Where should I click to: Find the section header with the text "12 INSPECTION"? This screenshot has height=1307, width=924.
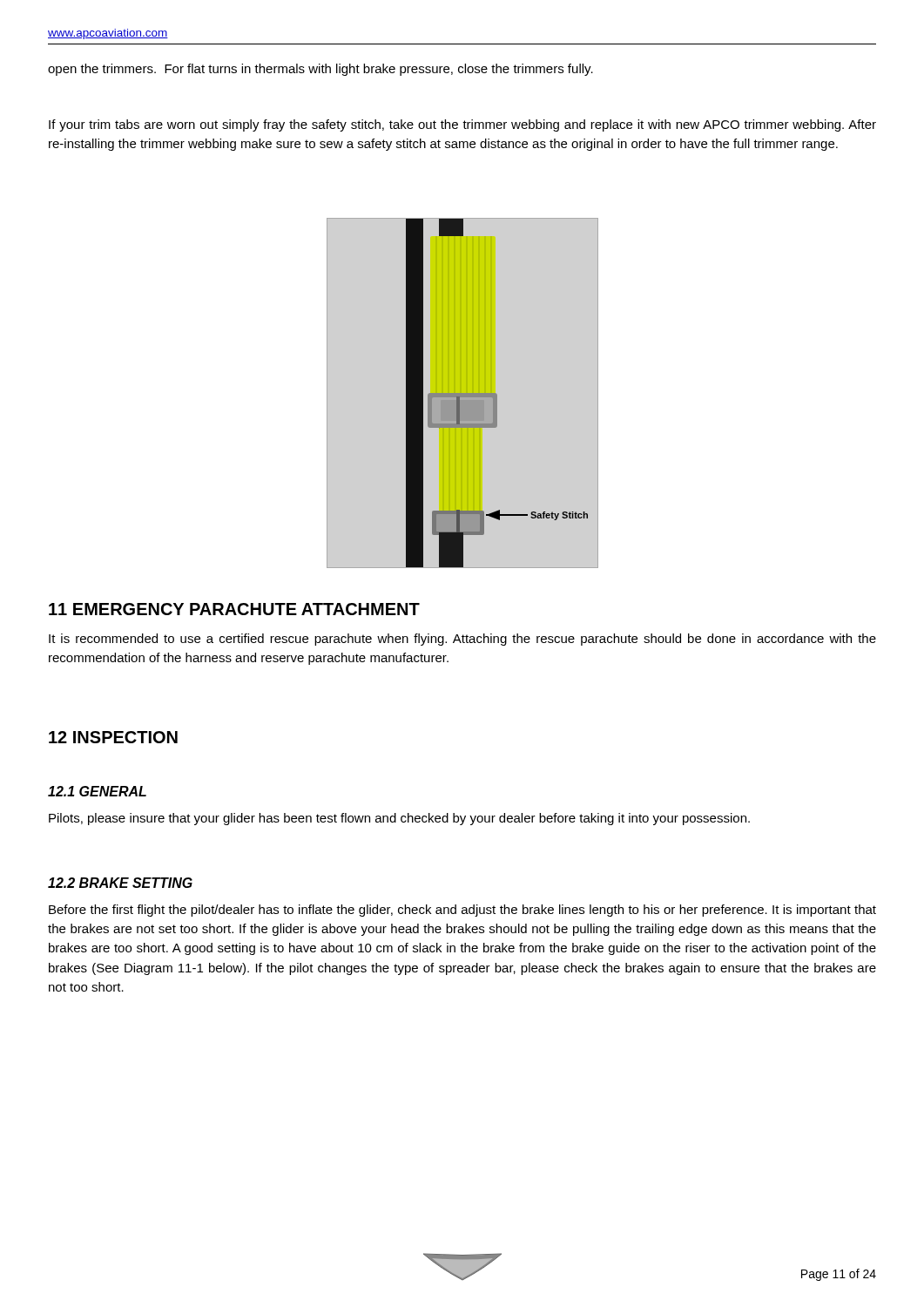pyautogui.click(x=113, y=737)
